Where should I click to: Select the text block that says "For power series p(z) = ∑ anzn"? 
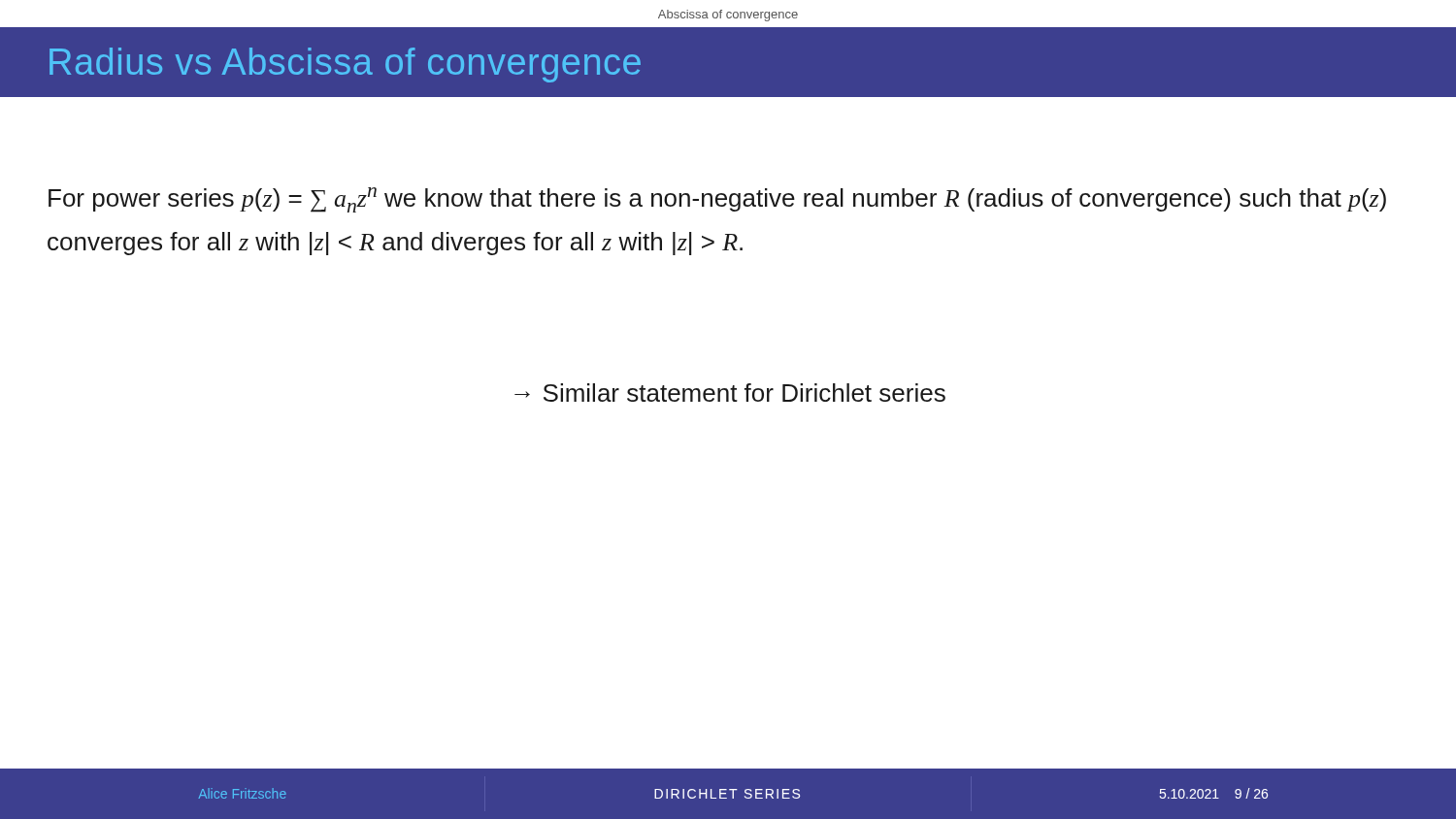tap(717, 218)
